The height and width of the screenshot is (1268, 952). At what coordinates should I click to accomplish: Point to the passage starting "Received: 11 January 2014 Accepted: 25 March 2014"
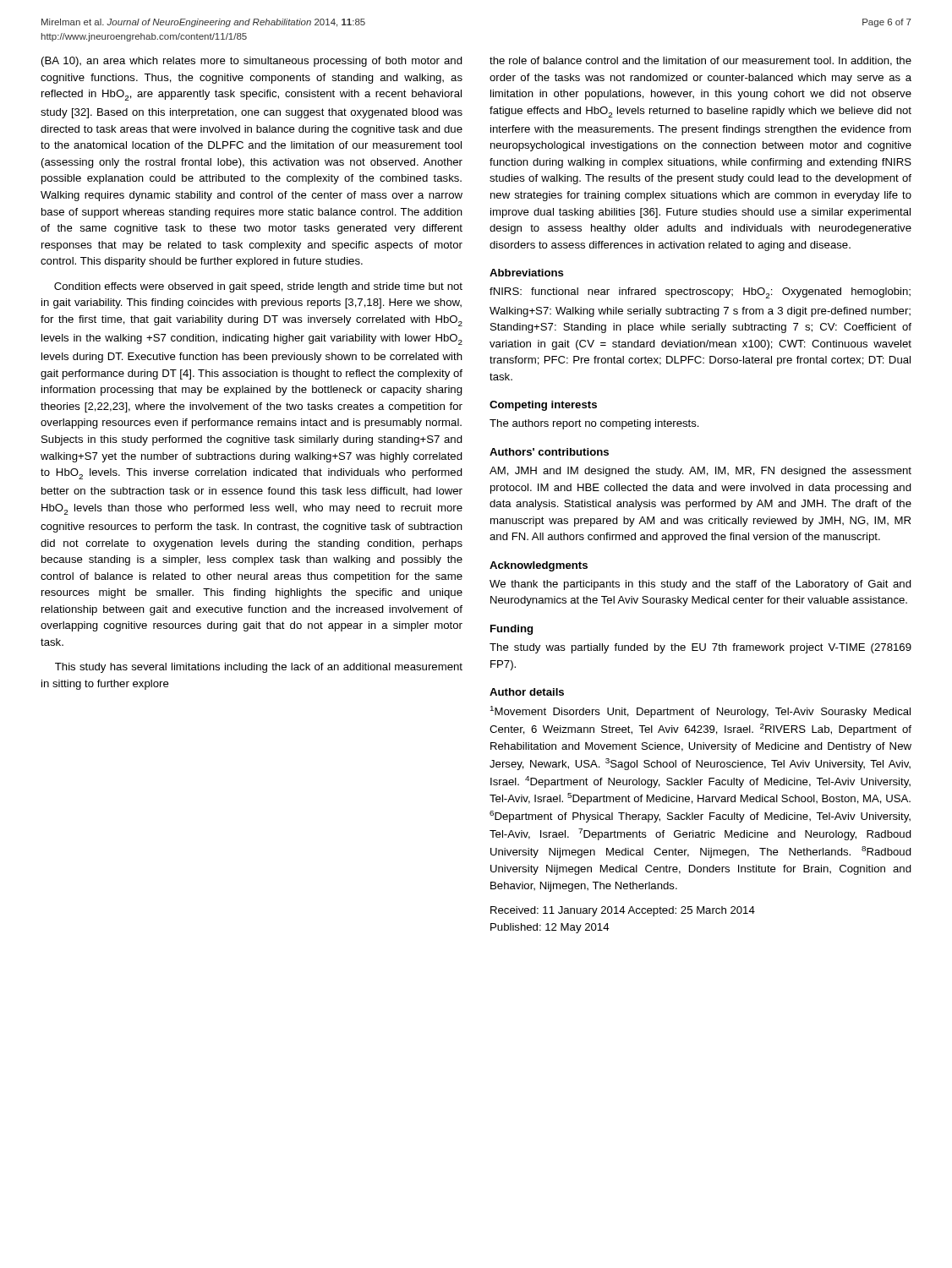tap(700, 919)
